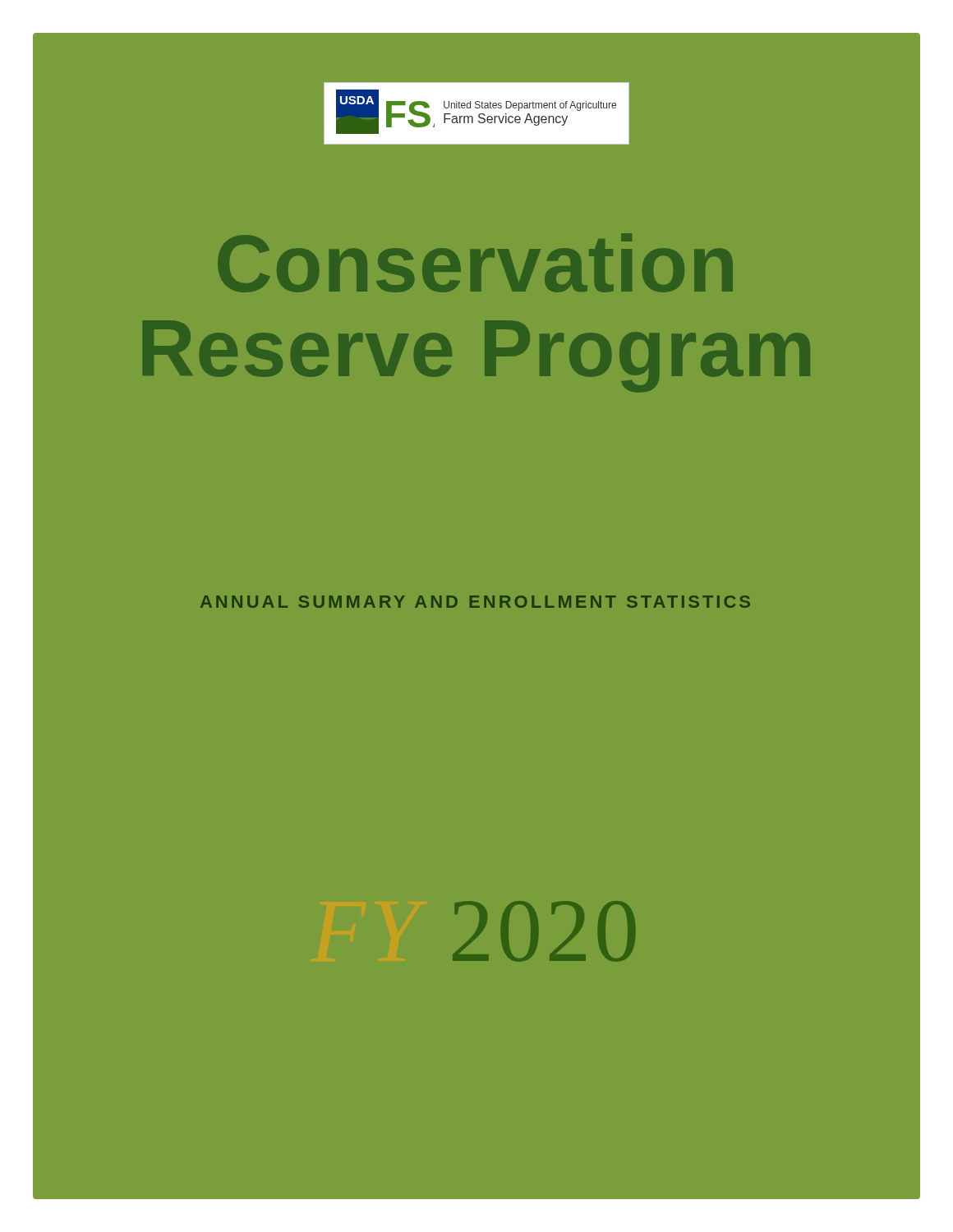Locate the element starting "ANNUAL SUMMARY AND"
This screenshot has width=953, height=1232.
[x=476, y=602]
